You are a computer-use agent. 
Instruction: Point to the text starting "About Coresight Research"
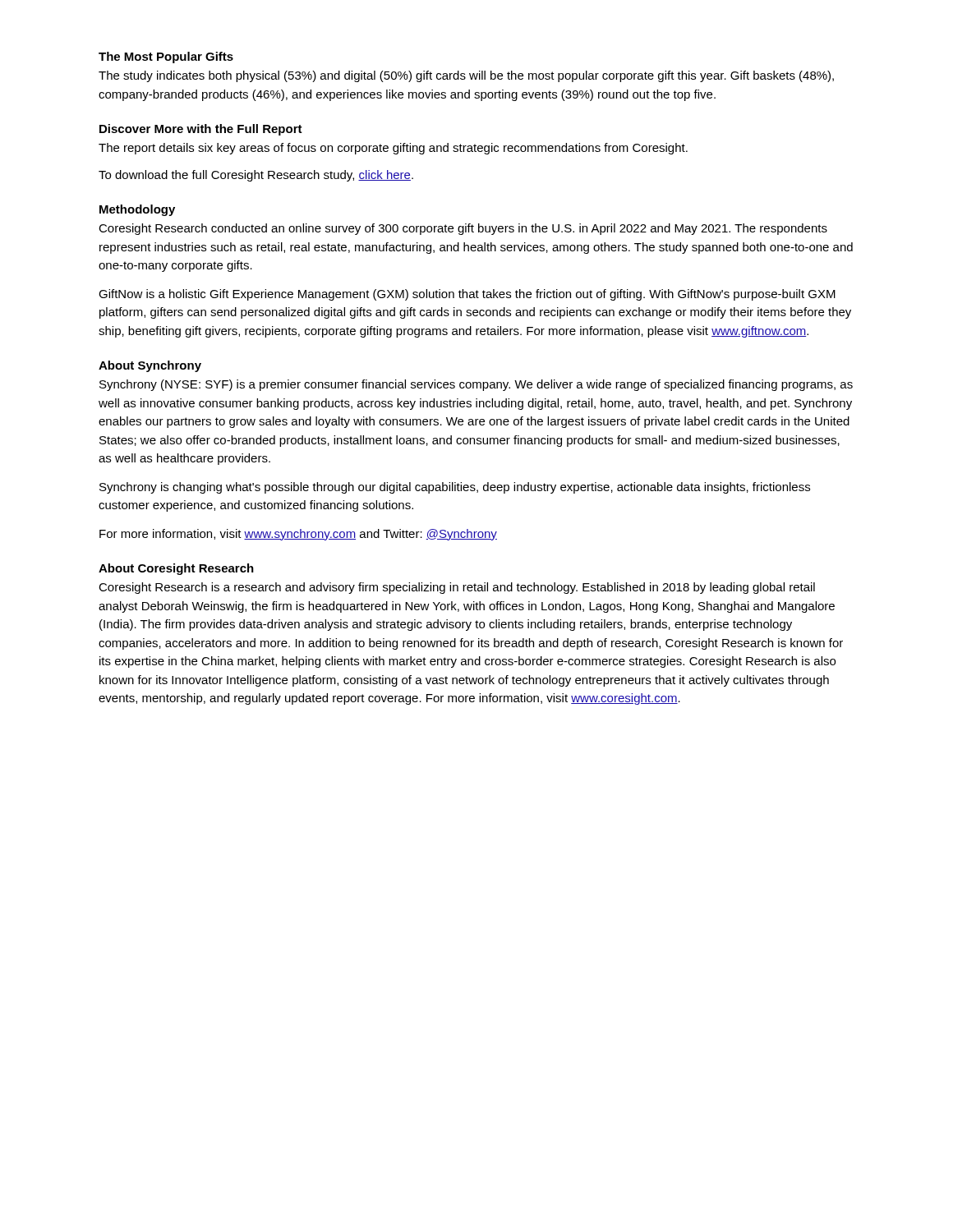click(x=176, y=568)
